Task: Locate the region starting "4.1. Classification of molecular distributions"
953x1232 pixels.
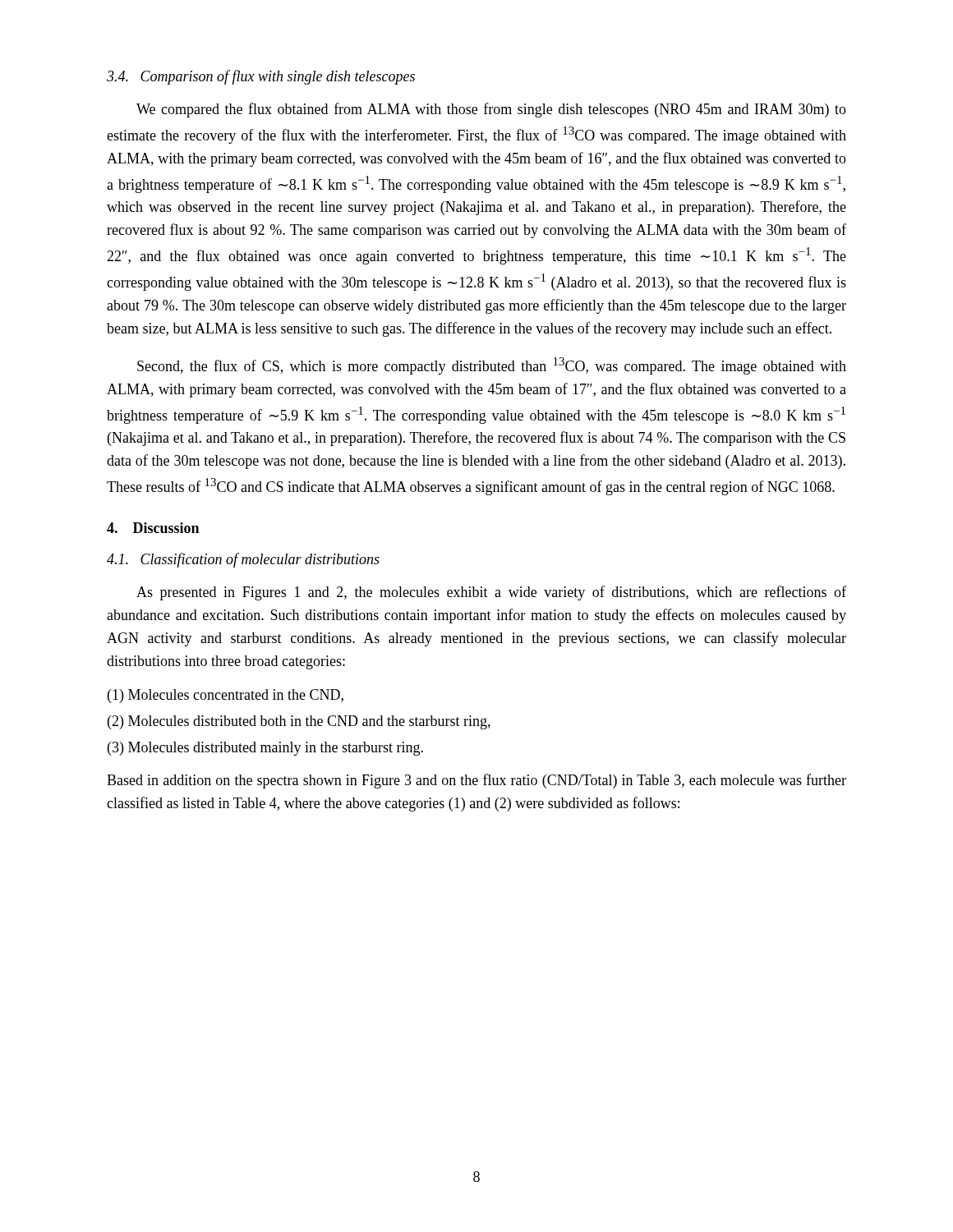Action: (243, 559)
